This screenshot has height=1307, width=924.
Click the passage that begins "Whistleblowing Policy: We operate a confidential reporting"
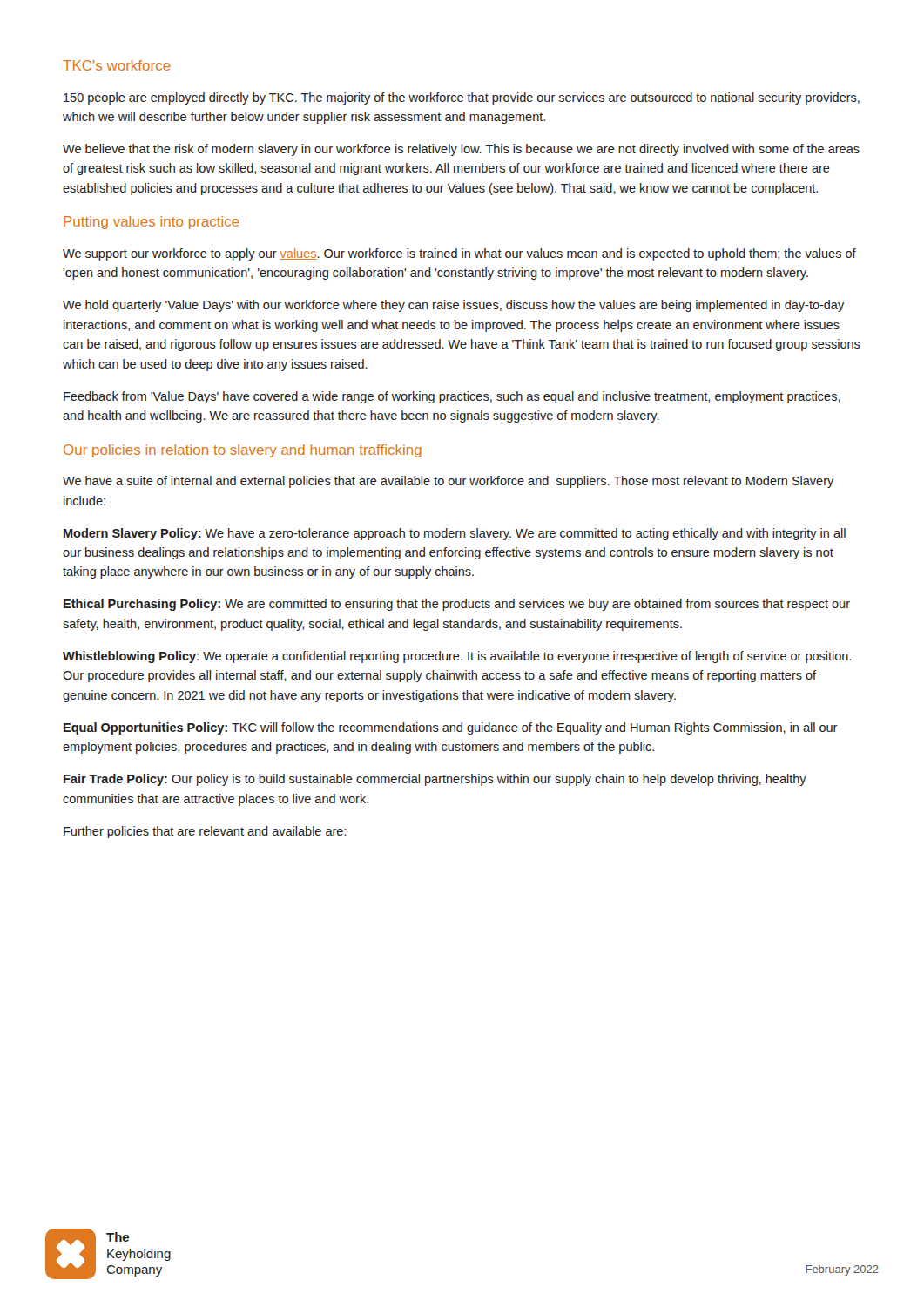click(462, 676)
